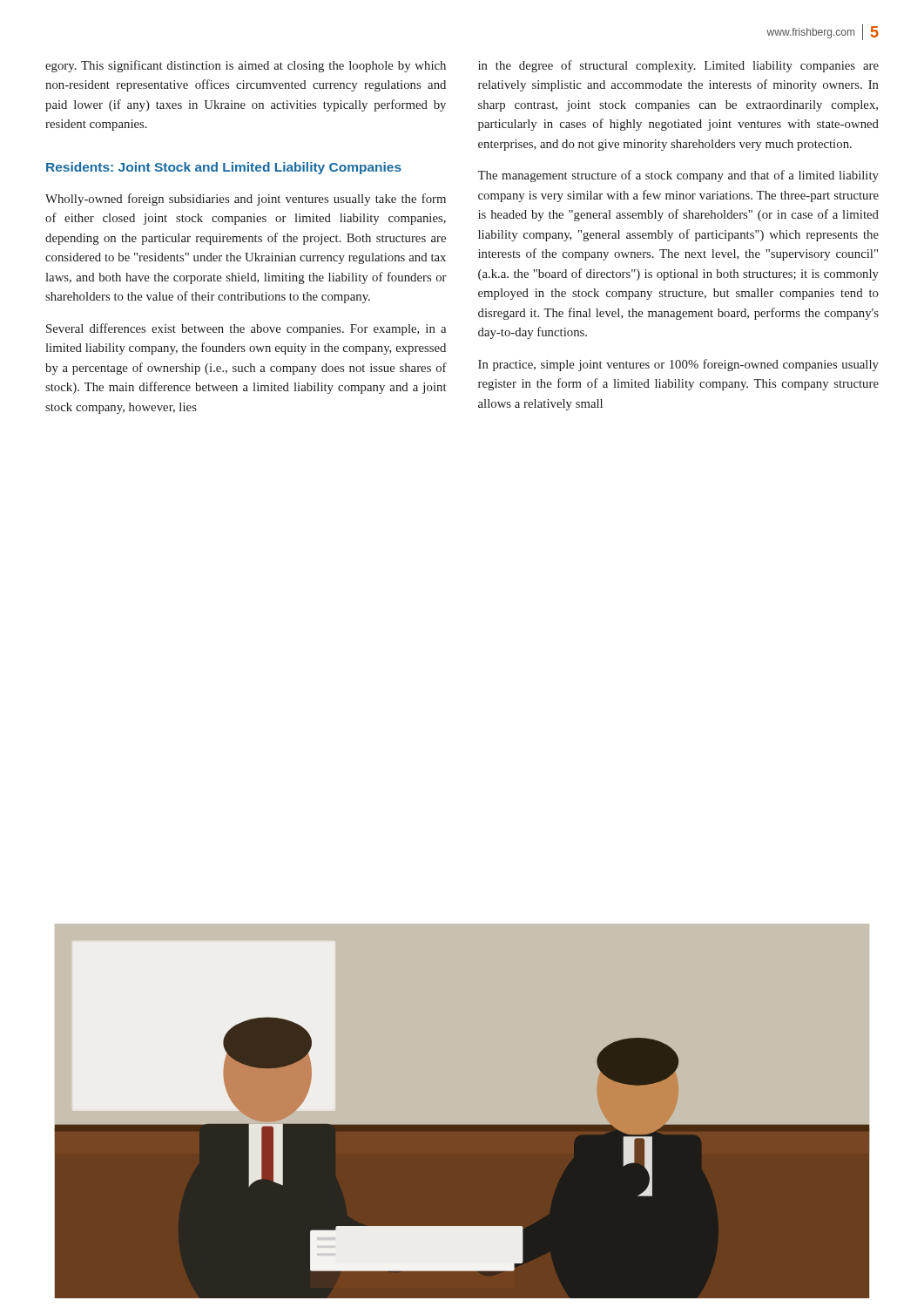
Task: Select the region starting "in the degree of structural complexity. Limited liability"
Action: tap(678, 105)
